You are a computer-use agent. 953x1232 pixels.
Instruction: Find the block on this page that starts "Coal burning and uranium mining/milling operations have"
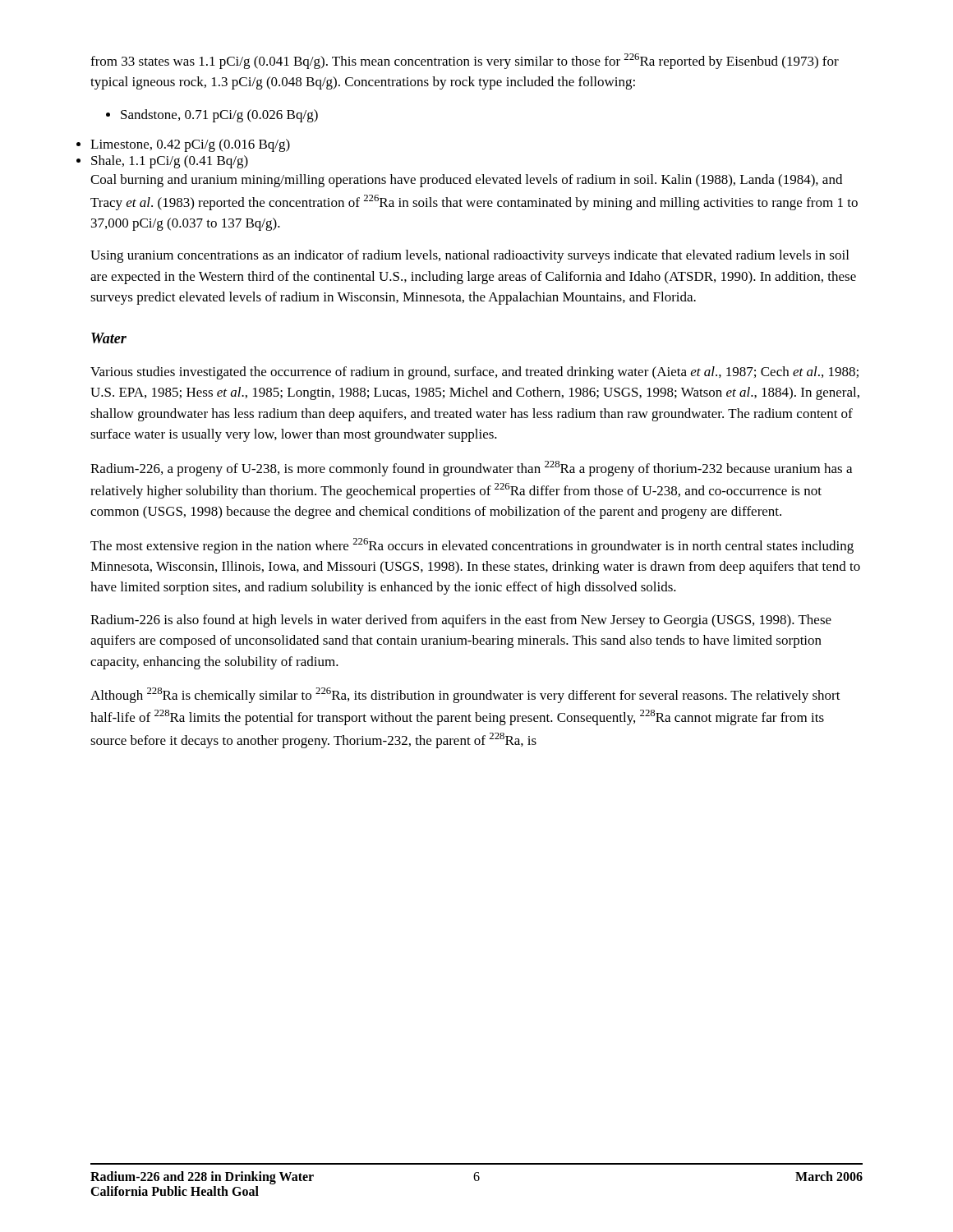pos(476,201)
